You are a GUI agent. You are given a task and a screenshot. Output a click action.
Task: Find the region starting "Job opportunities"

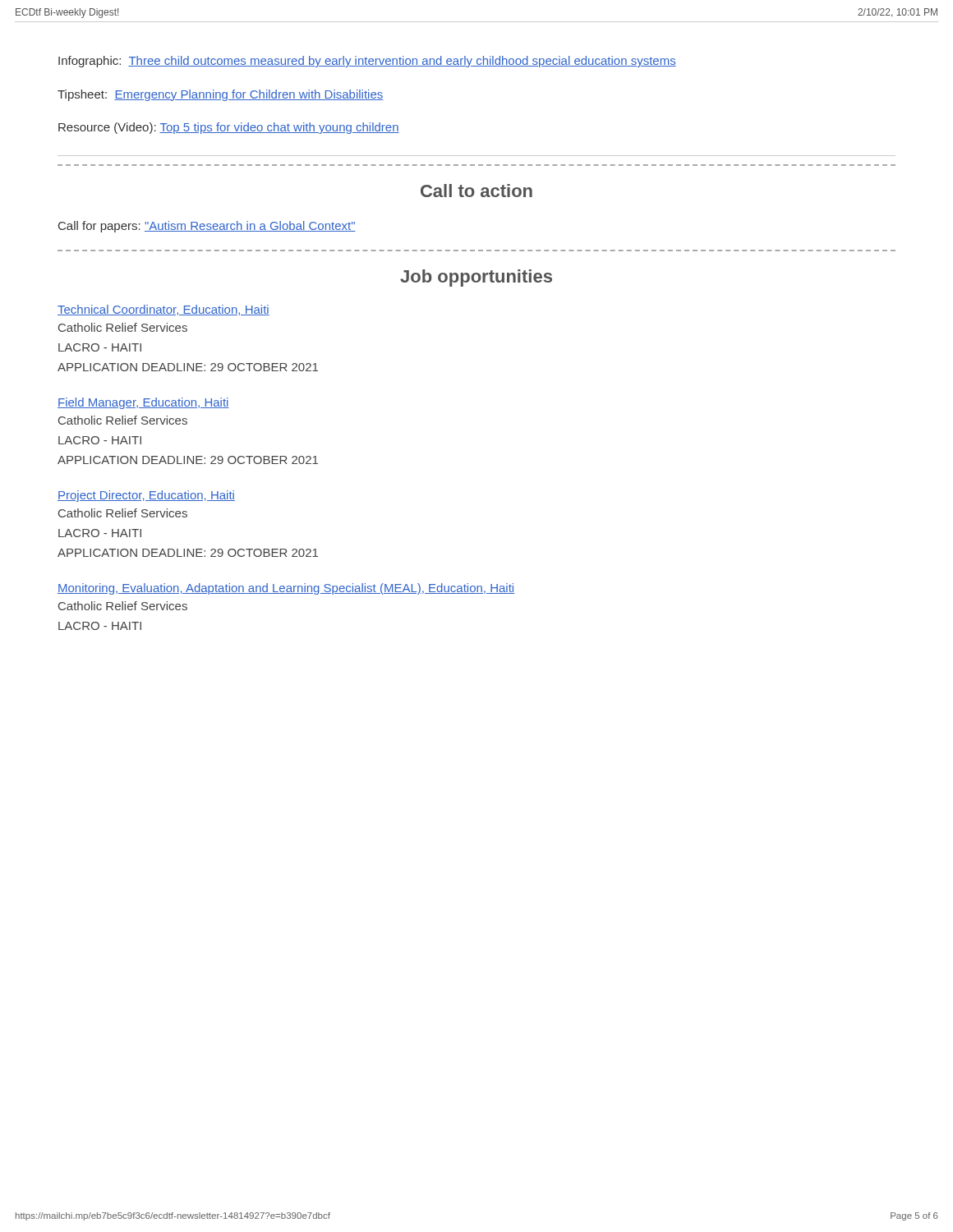(476, 276)
